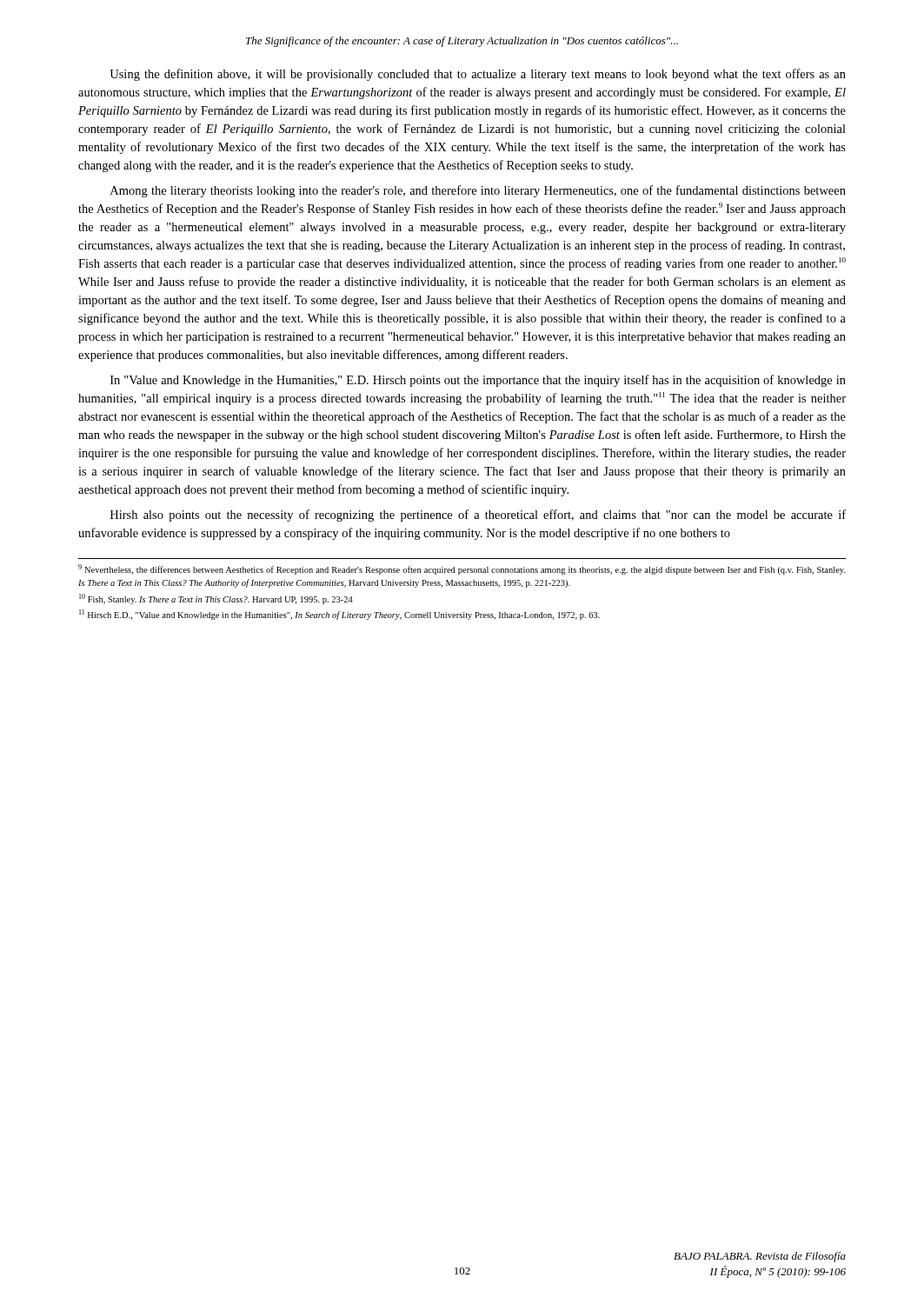
Task: Click on the footnote that reads "9 Nevertheless, the differences between Aesthetics of Reception"
Action: 462,576
